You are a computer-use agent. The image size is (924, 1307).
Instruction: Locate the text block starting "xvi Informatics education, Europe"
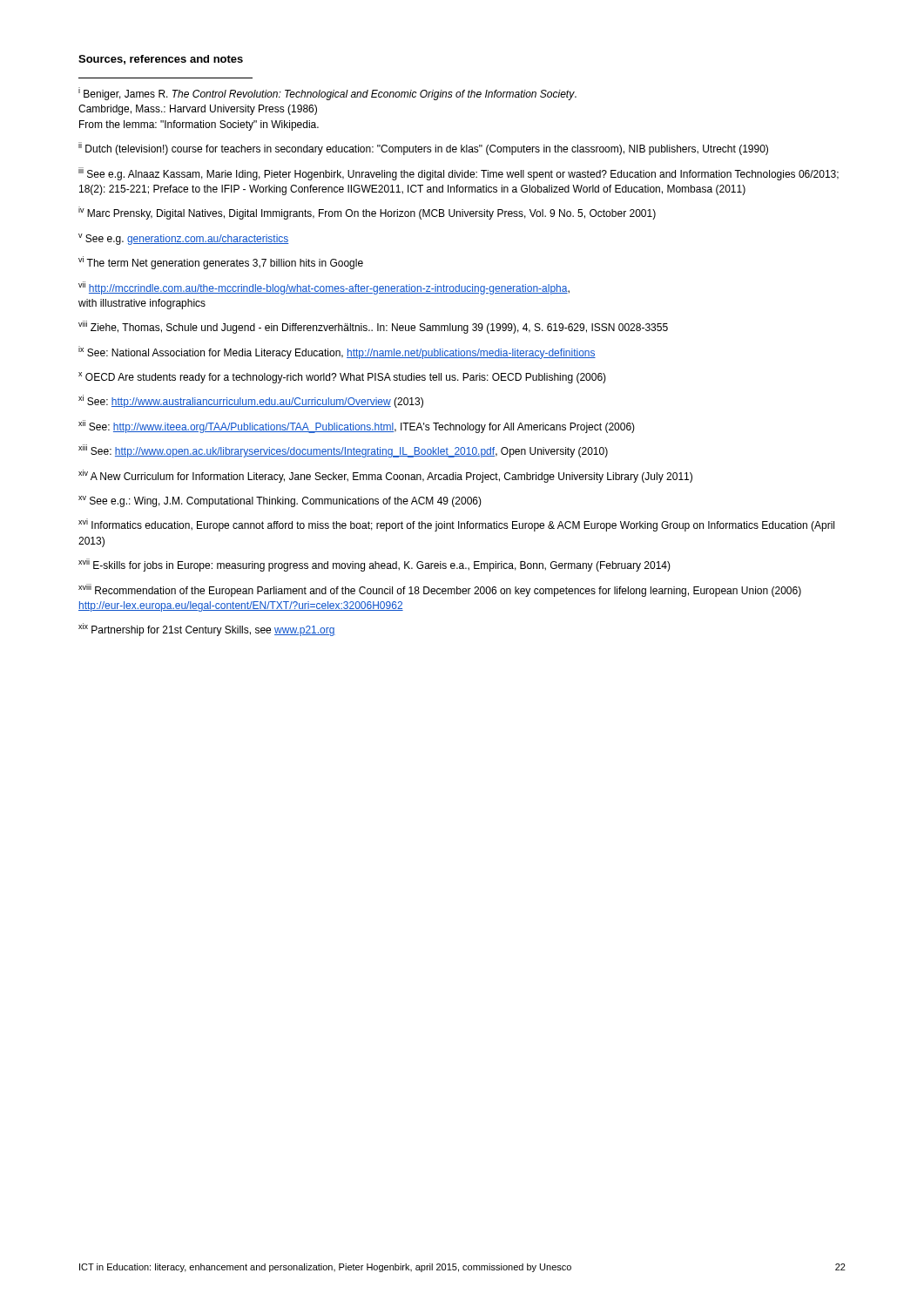click(x=457, y=533)
